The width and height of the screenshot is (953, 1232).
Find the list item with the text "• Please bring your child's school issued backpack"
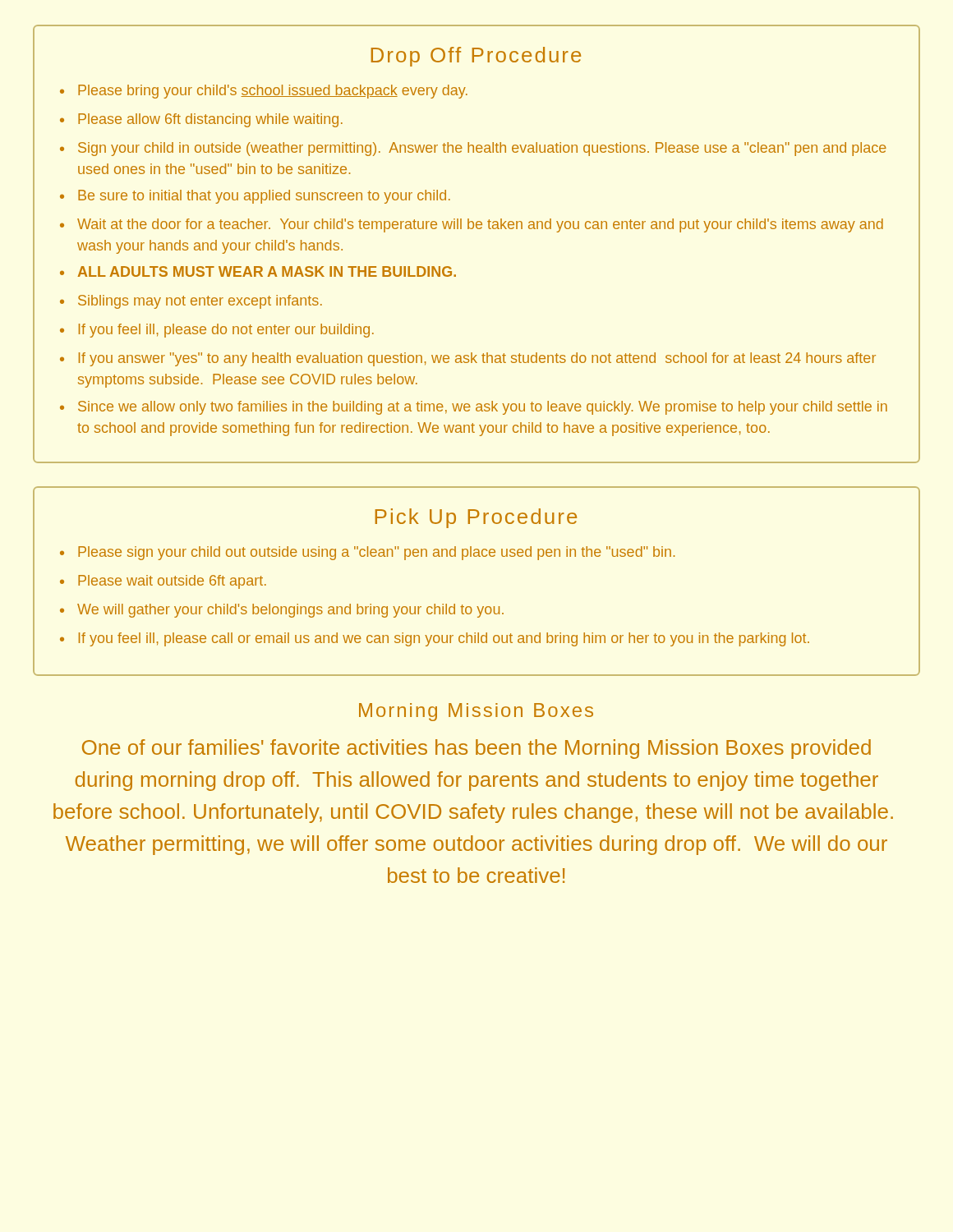click(476, 92)
